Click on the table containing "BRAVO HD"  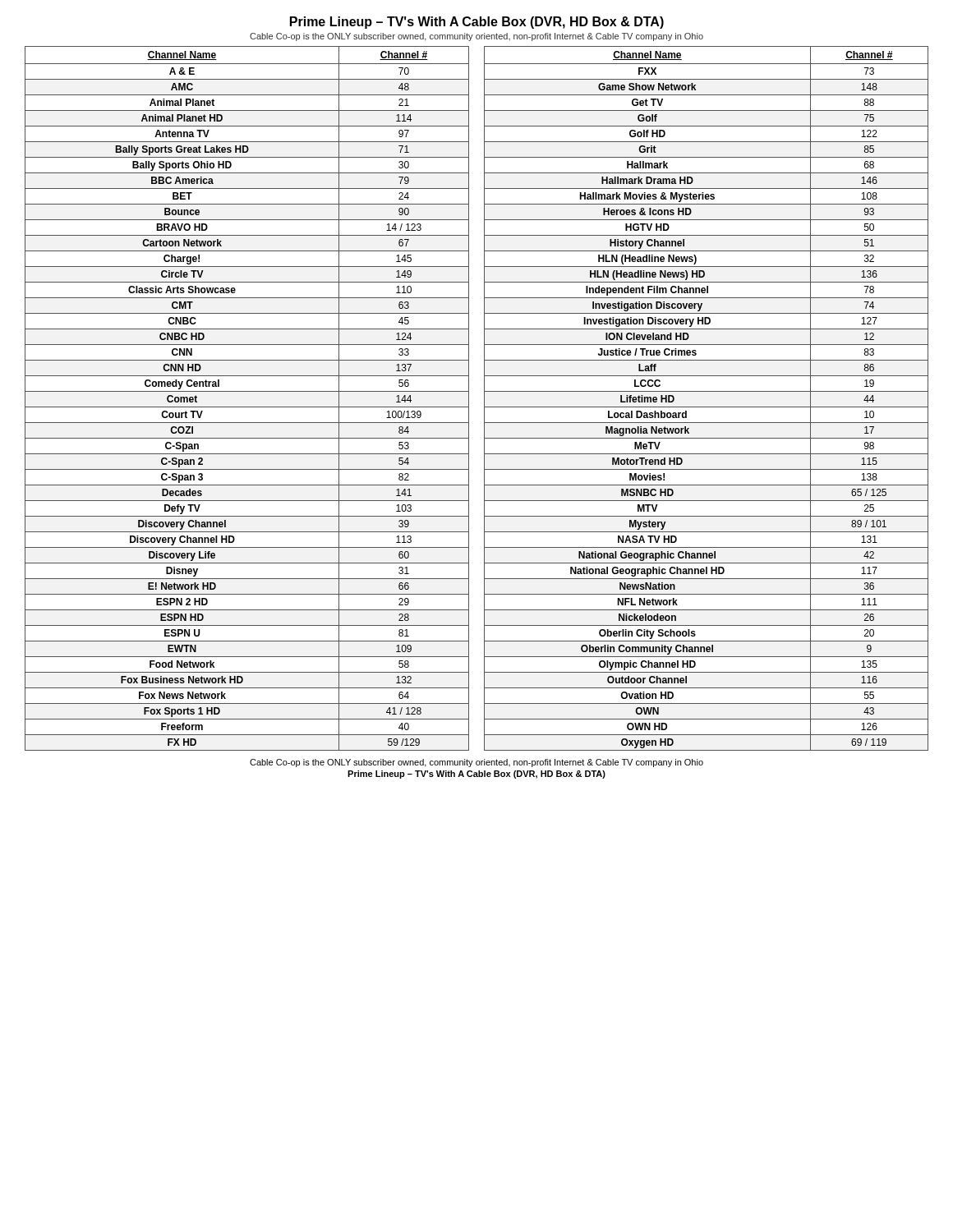(247, 398)
